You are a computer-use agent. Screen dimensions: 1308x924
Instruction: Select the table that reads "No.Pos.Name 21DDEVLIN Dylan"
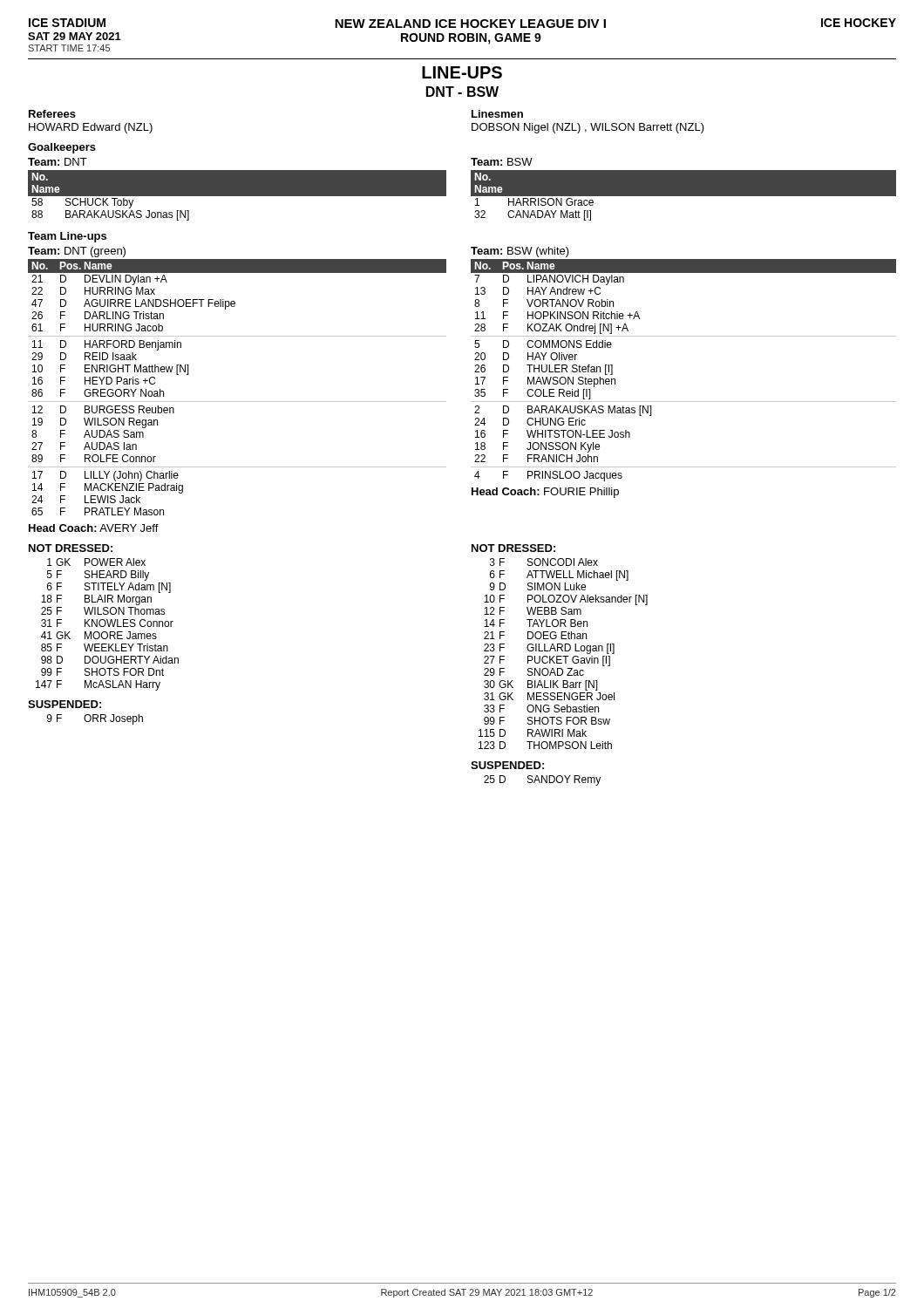pyautogui.click(x=237, y=388)
